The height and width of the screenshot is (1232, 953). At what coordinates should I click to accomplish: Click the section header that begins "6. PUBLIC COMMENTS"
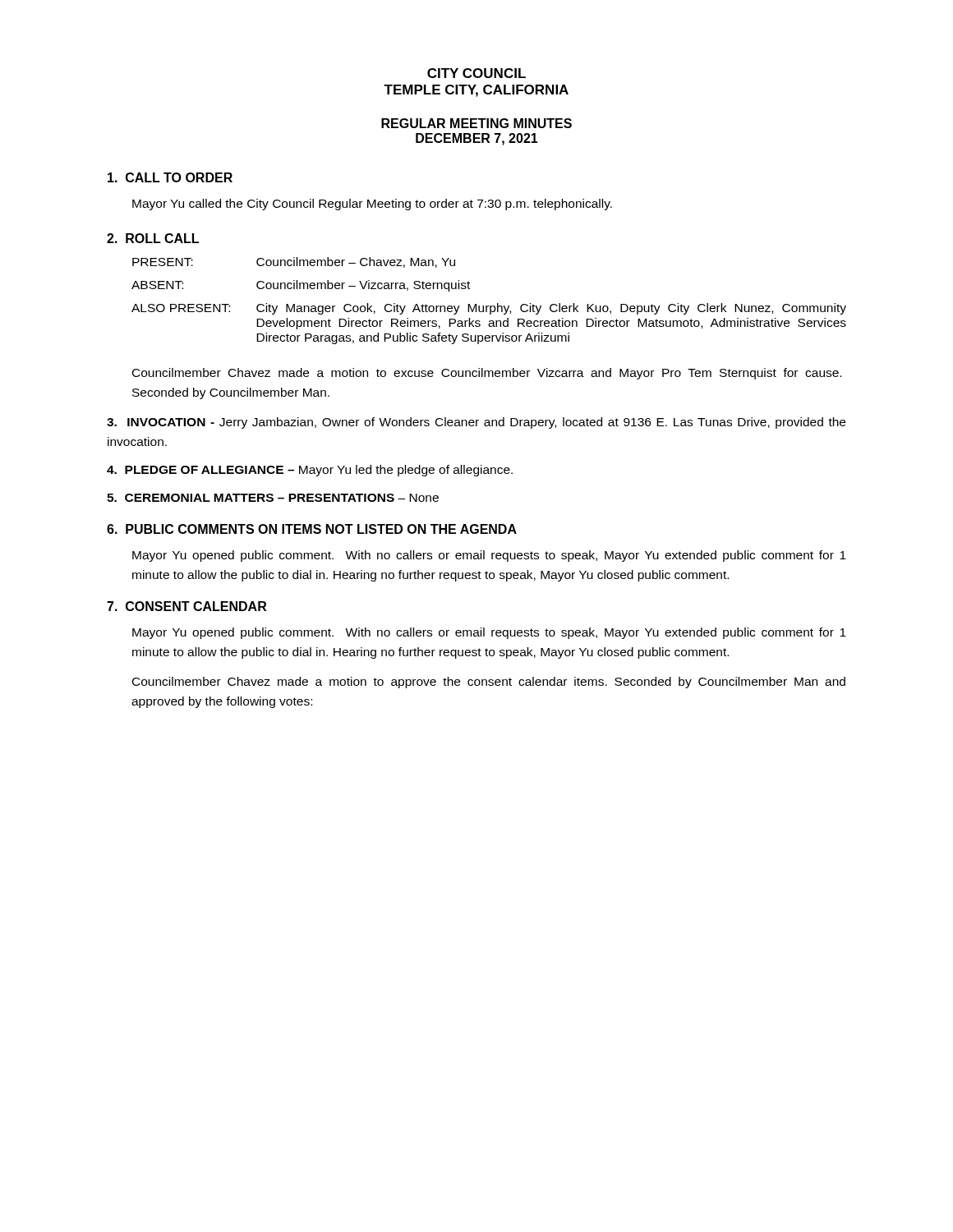tap(312, 529)
